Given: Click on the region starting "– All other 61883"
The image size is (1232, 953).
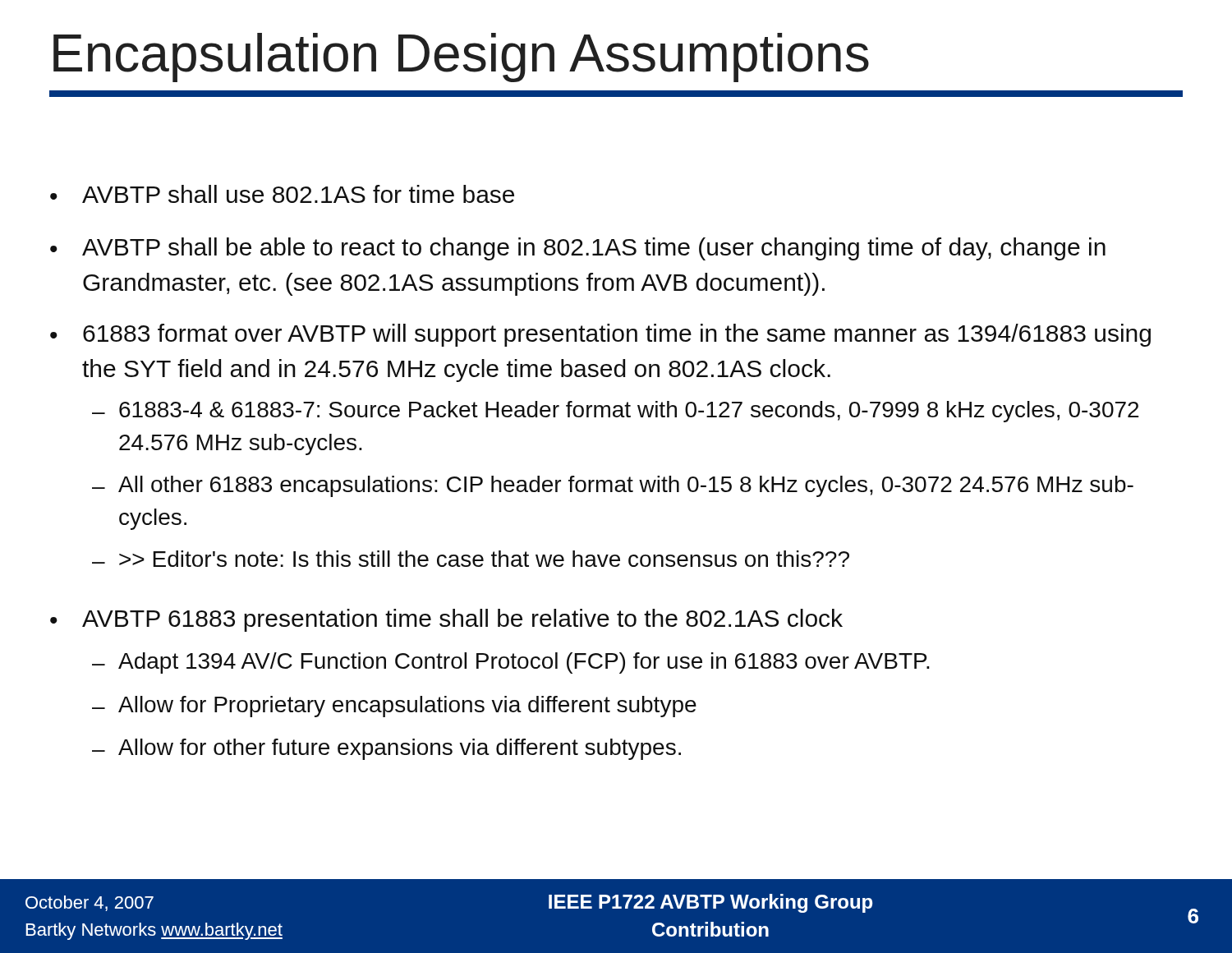Looking at the screenshot, I should tap(629, 501).
